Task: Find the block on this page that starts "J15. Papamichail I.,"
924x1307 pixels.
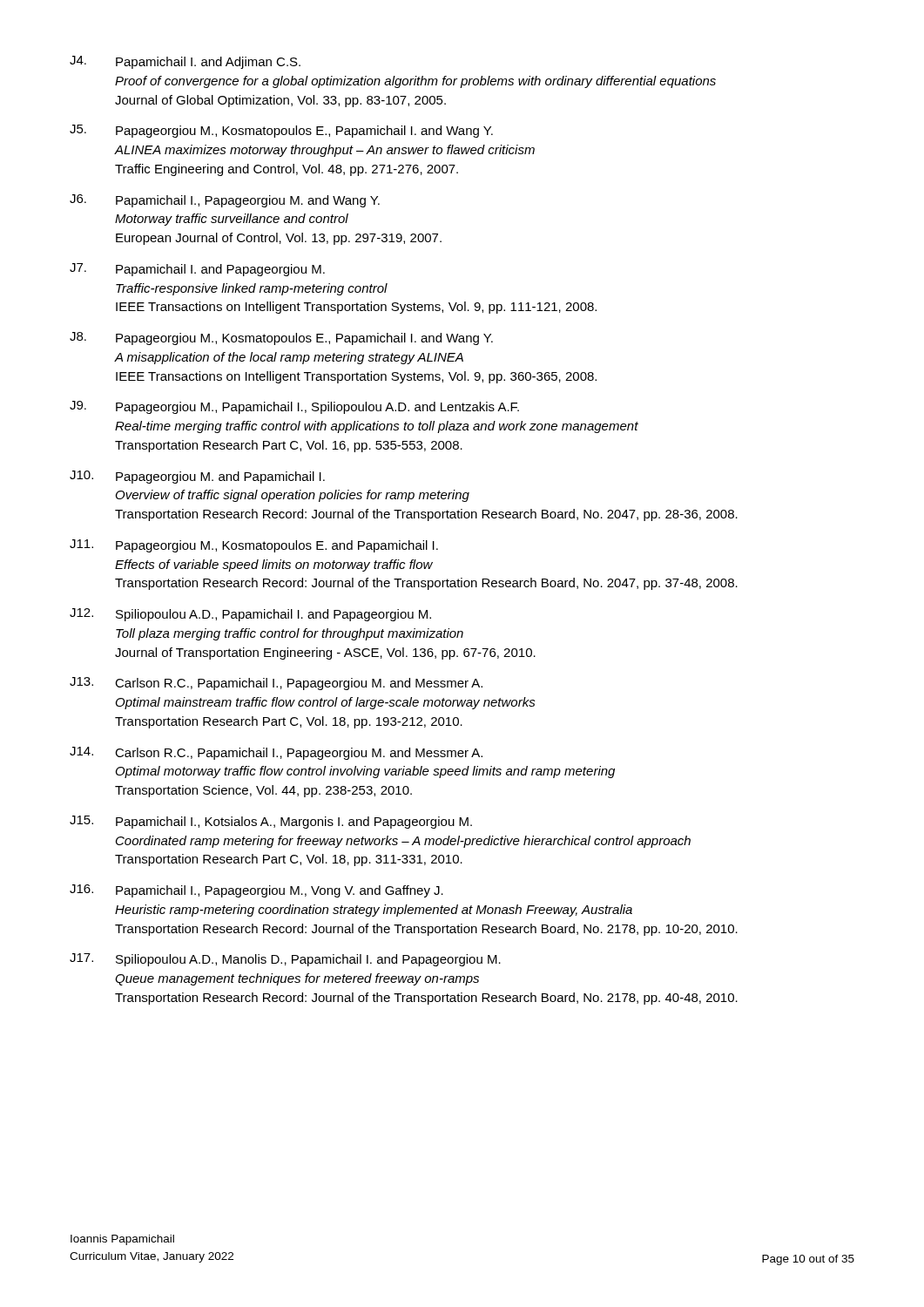Action: [x=462, y=840]
